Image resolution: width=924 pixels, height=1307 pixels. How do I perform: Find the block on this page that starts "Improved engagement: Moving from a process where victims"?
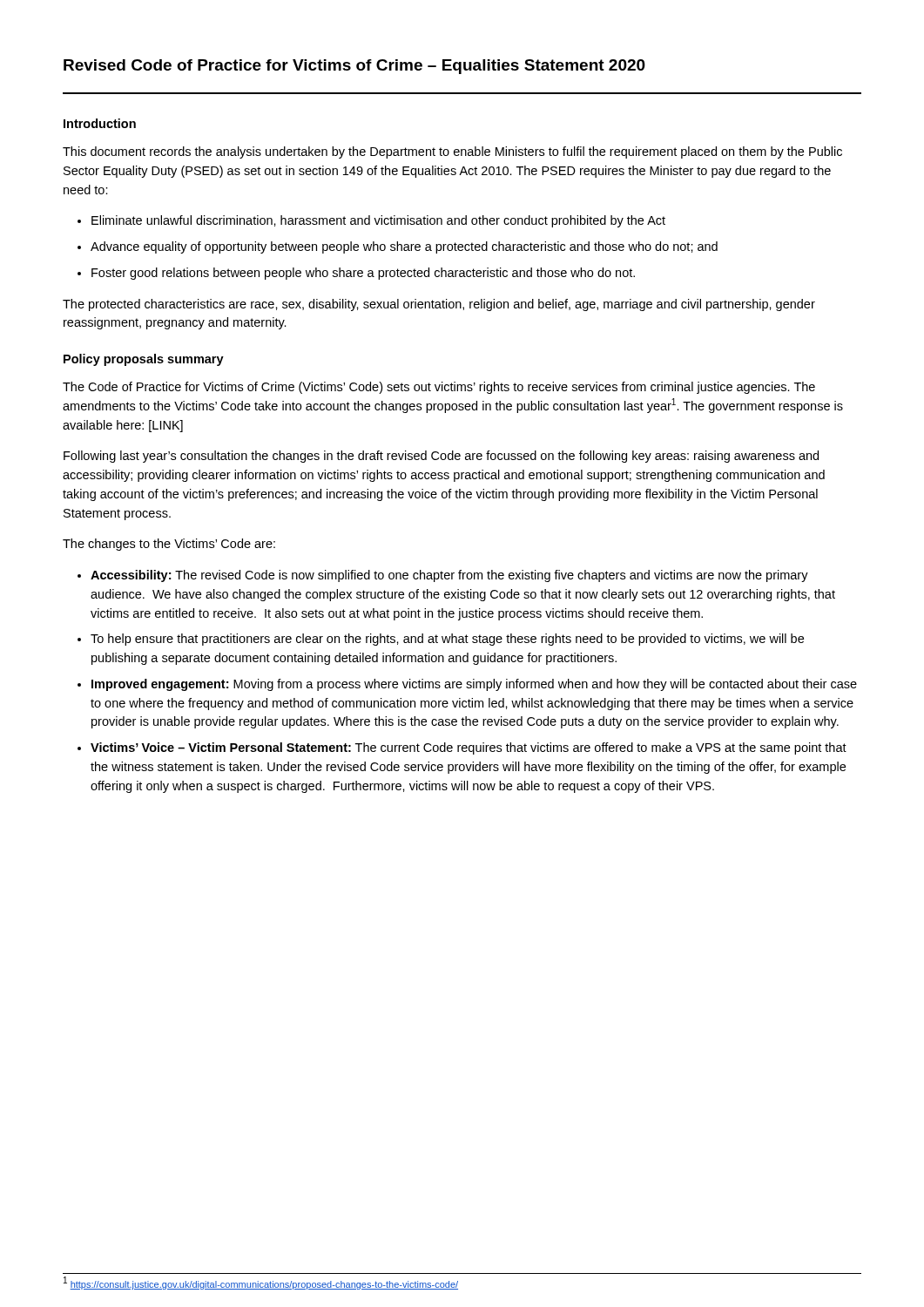coord(474,703)
